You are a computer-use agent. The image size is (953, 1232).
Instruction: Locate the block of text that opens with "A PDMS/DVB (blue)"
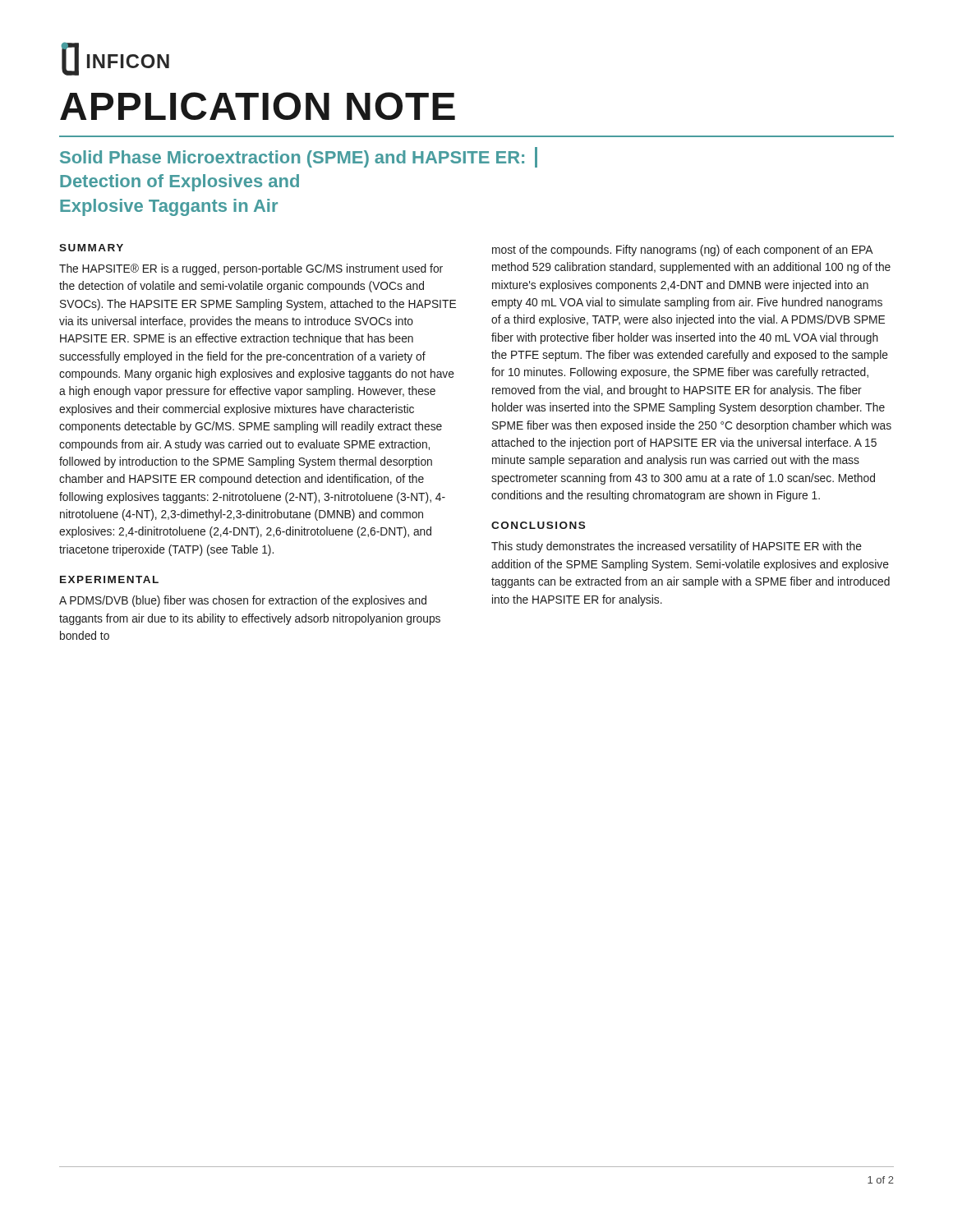[250, 619]
